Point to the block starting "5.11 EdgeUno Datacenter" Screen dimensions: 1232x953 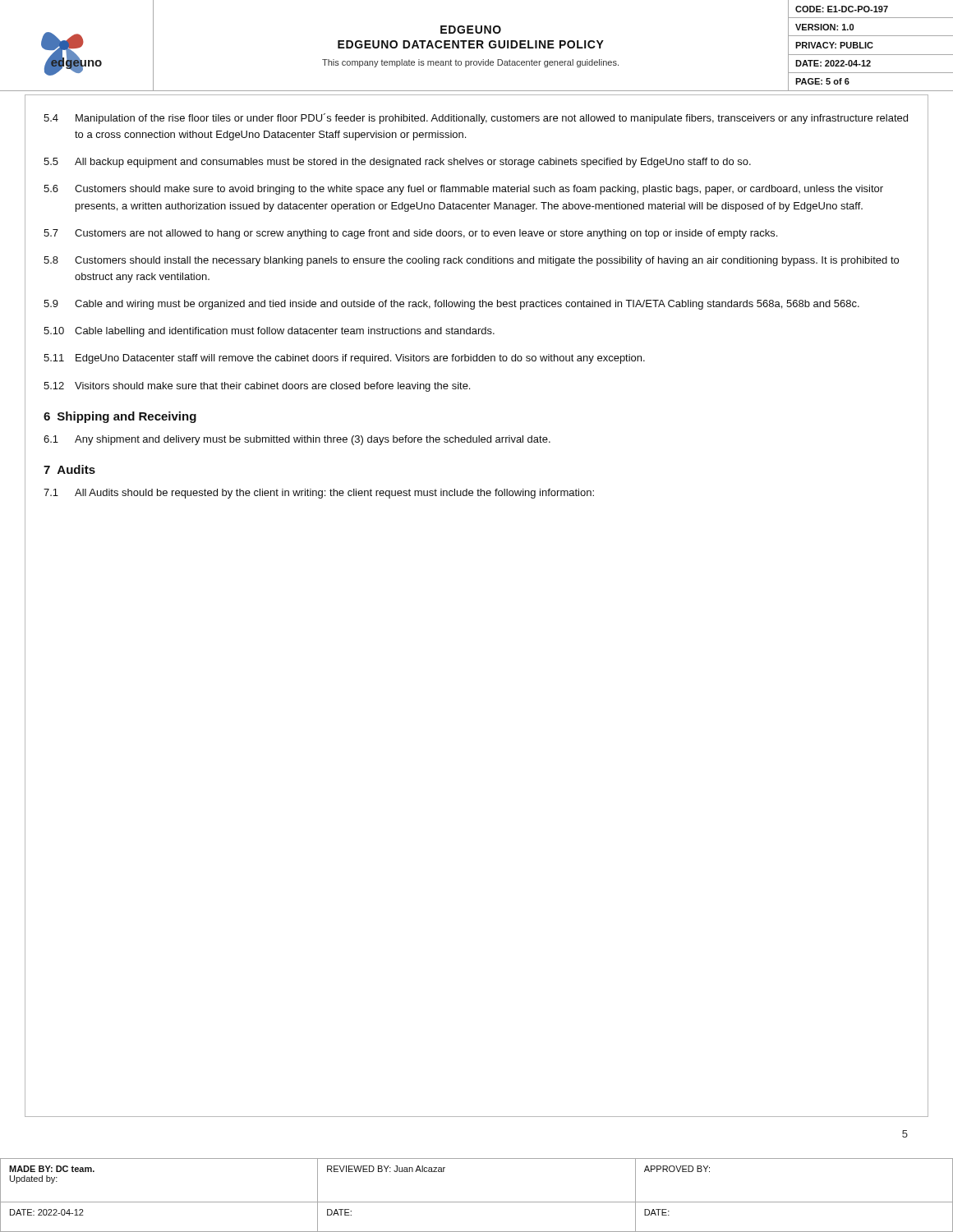point(345,359)
